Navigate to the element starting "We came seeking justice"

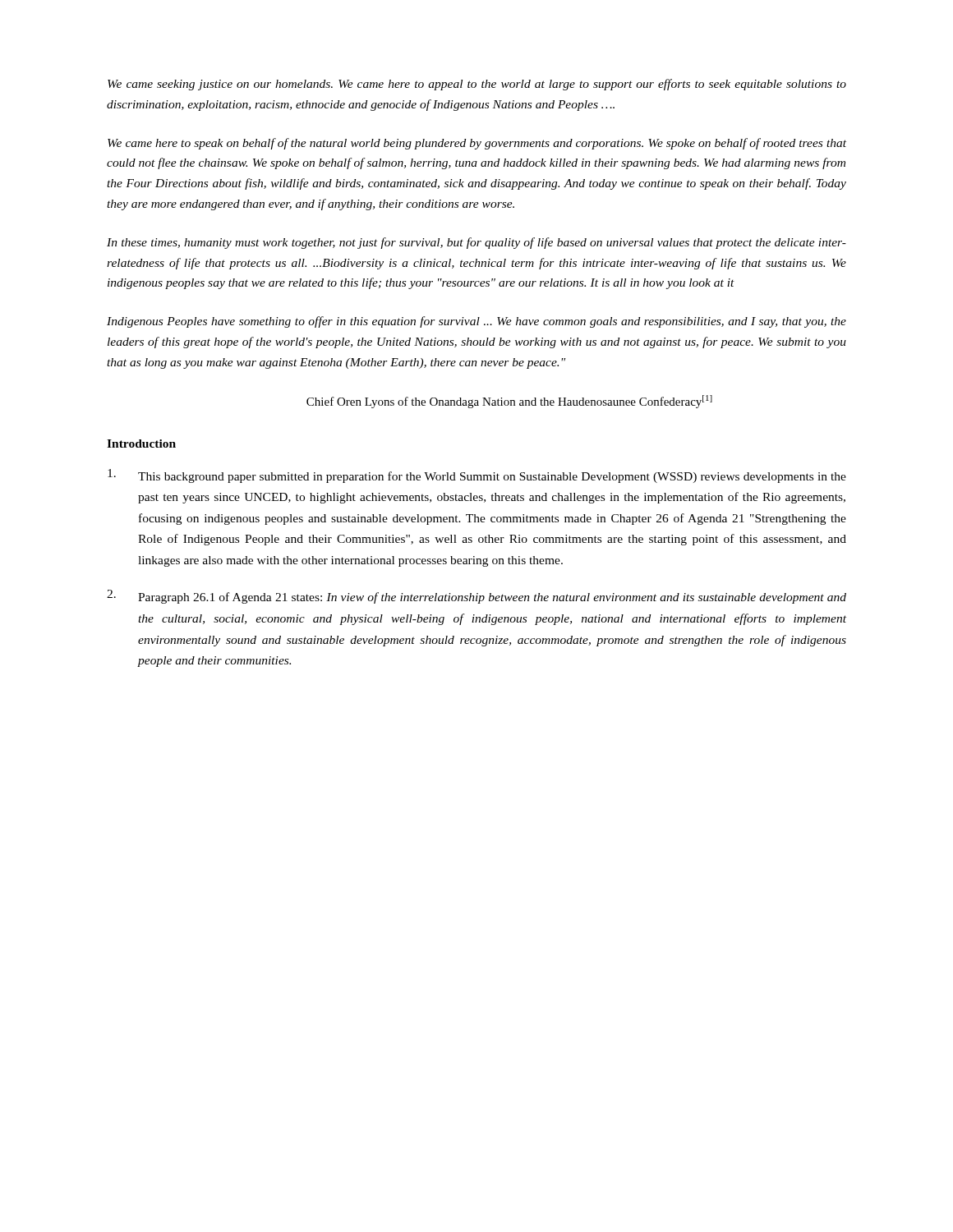pos(476,94)
